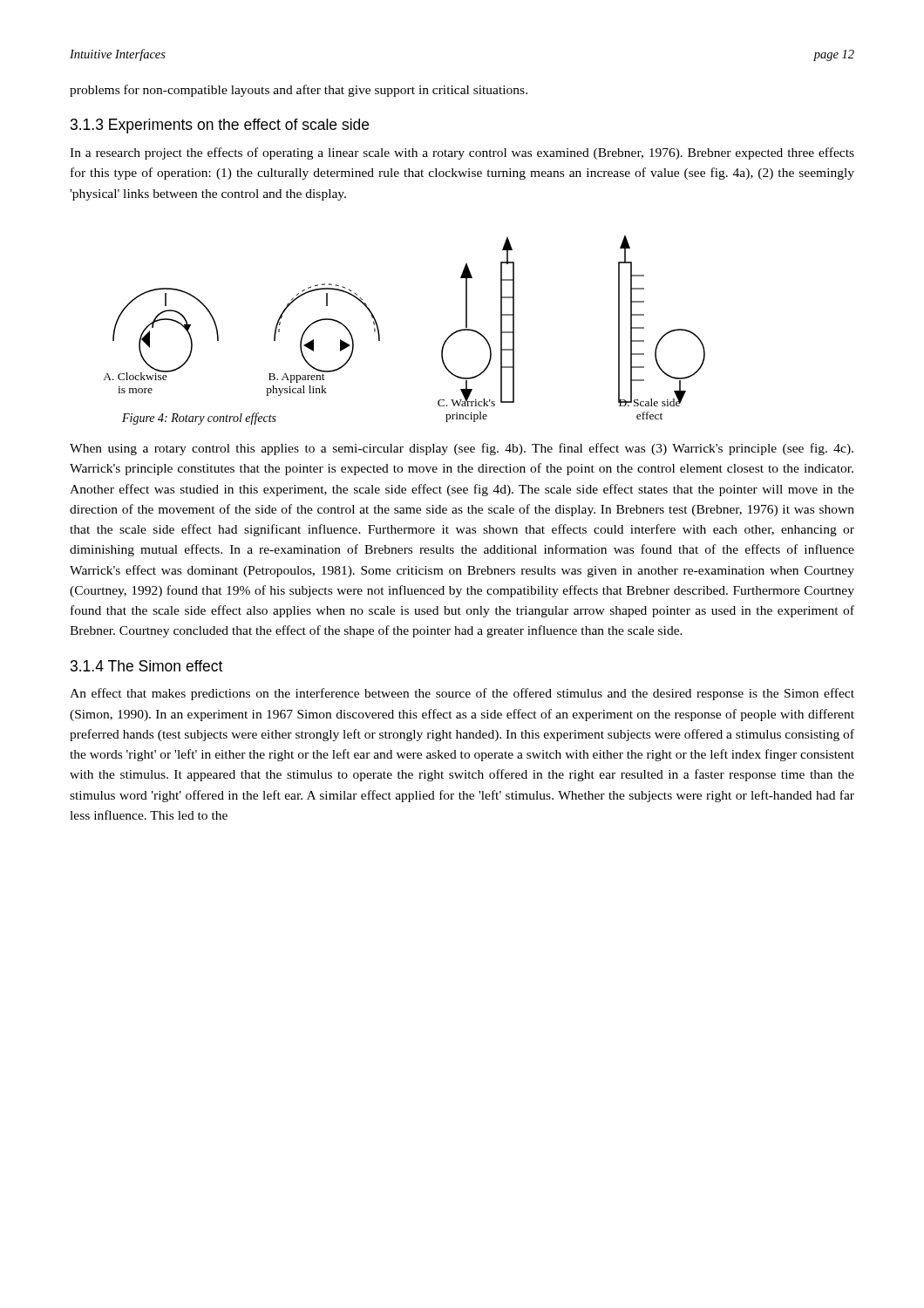924x1308 pixels.
Task: Locate the caption that says "Figure 4: Rotary control effects"
Action: coord(199,418)
